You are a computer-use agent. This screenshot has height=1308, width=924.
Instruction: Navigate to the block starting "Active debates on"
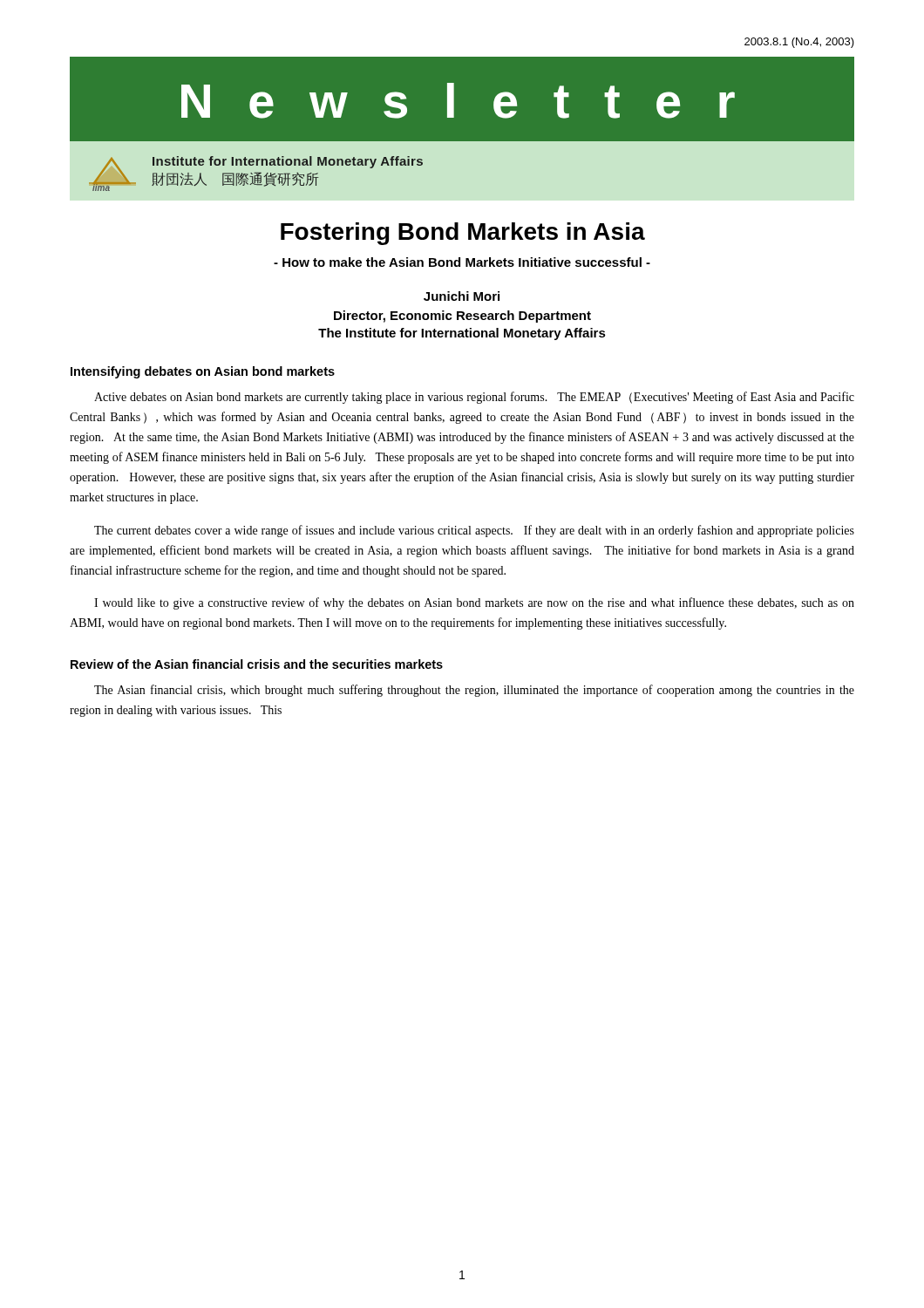[x=462, y=448]
